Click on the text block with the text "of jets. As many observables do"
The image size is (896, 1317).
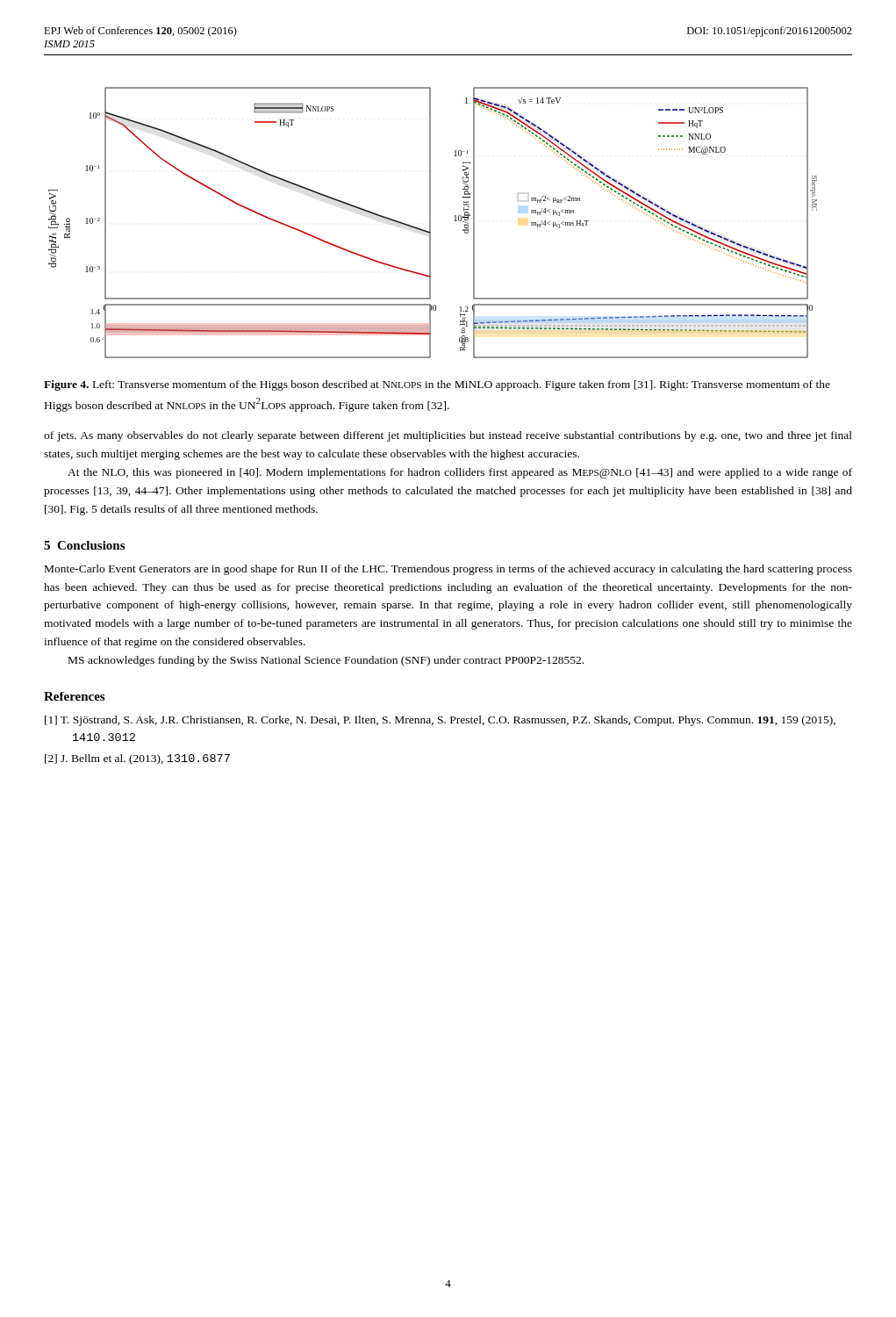click(448, 444)
